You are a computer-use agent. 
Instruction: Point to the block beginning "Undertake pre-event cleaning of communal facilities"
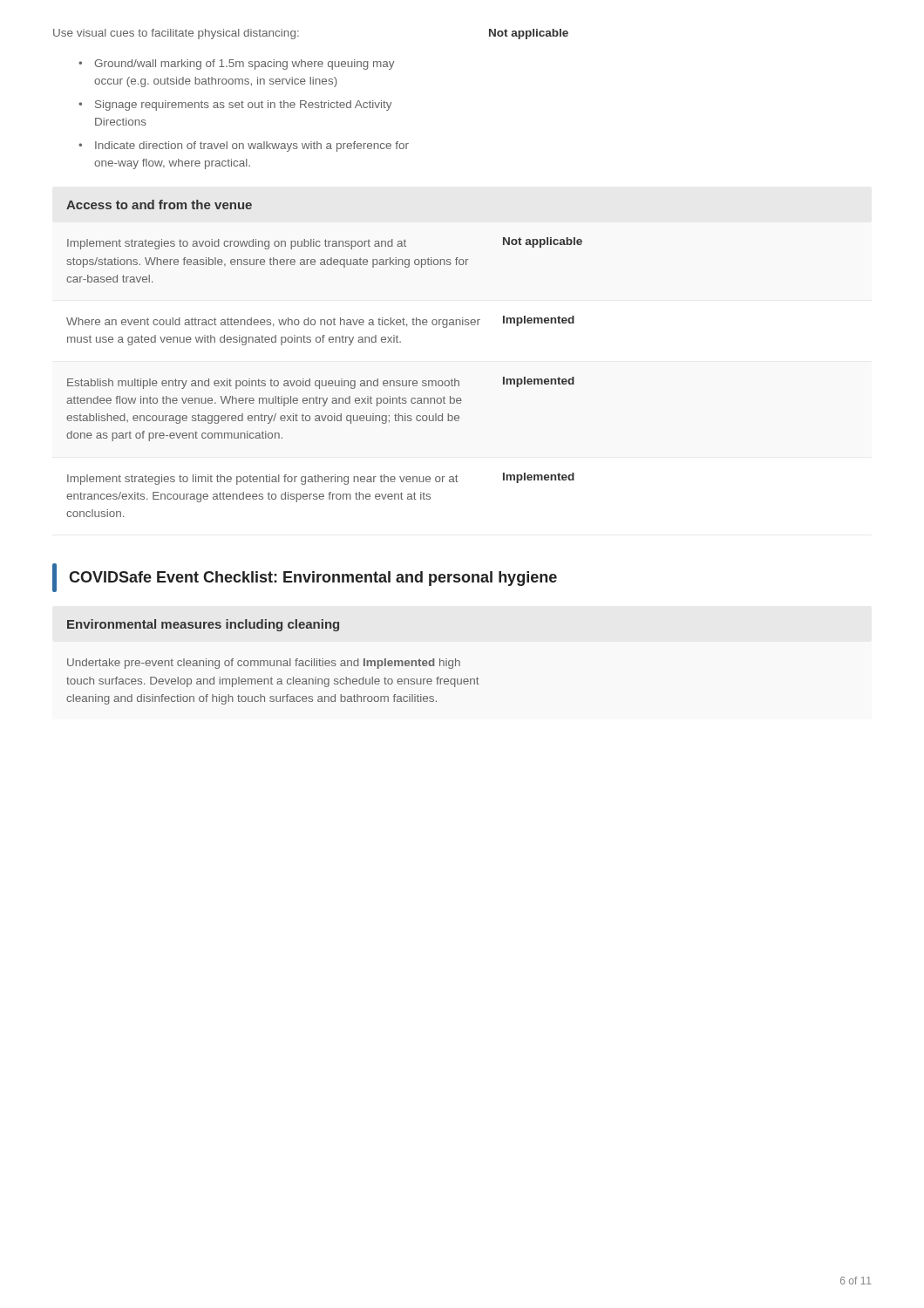pyautogui.click(x=273, y=680)
